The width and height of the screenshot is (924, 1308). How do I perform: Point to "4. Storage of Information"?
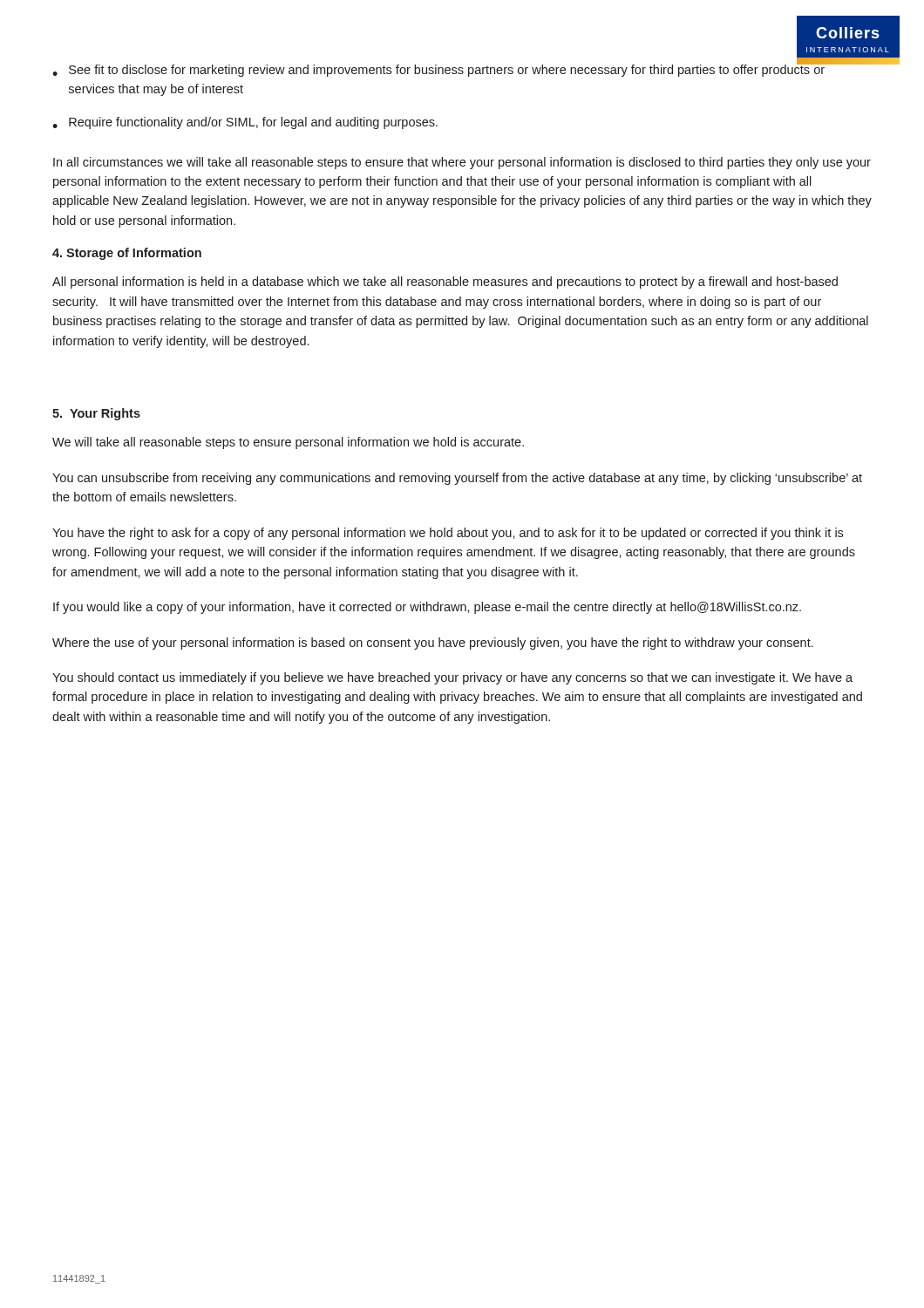[x=127, y=253]
